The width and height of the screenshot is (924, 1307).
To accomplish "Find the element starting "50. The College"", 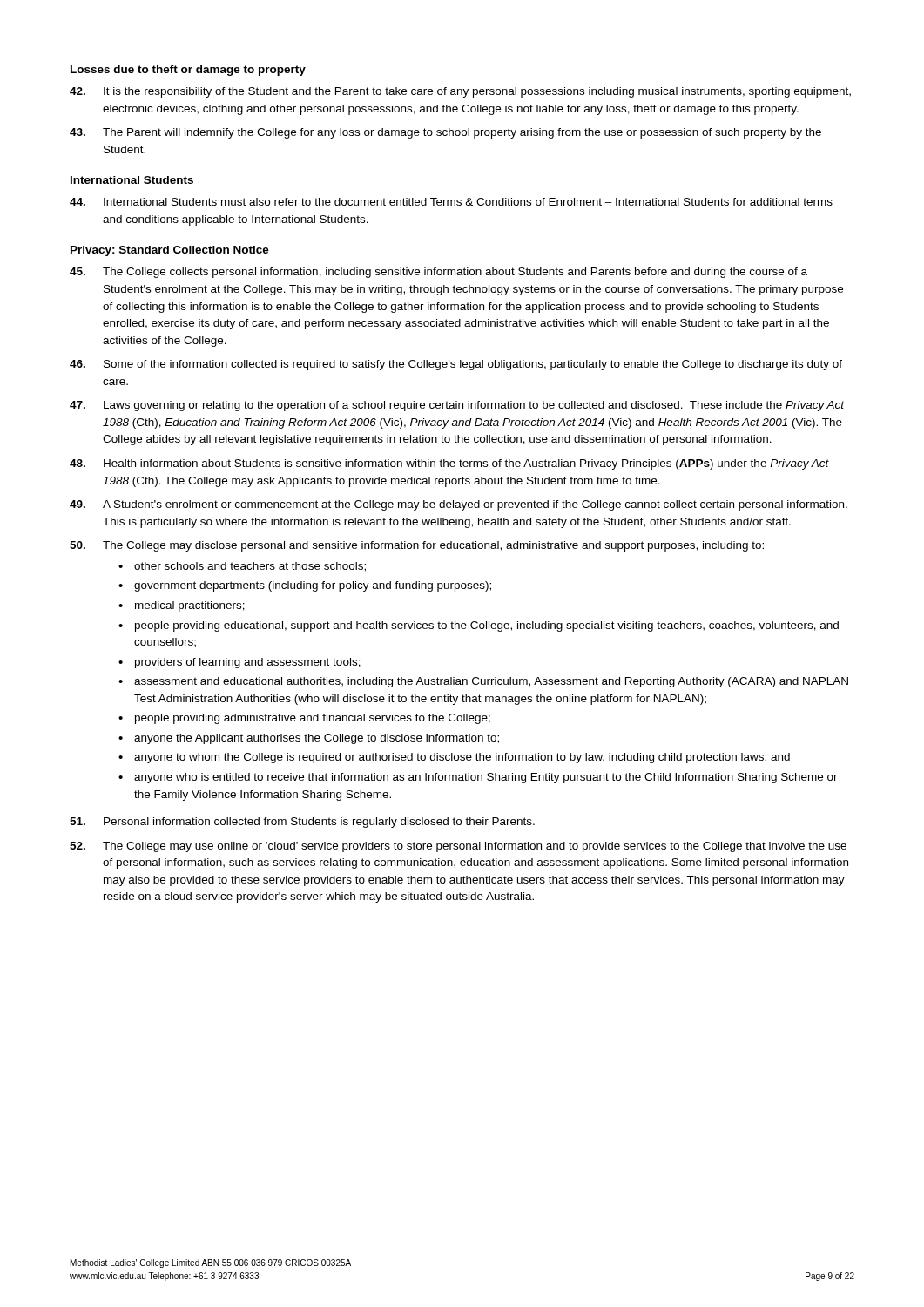I will tap(462, 672).
